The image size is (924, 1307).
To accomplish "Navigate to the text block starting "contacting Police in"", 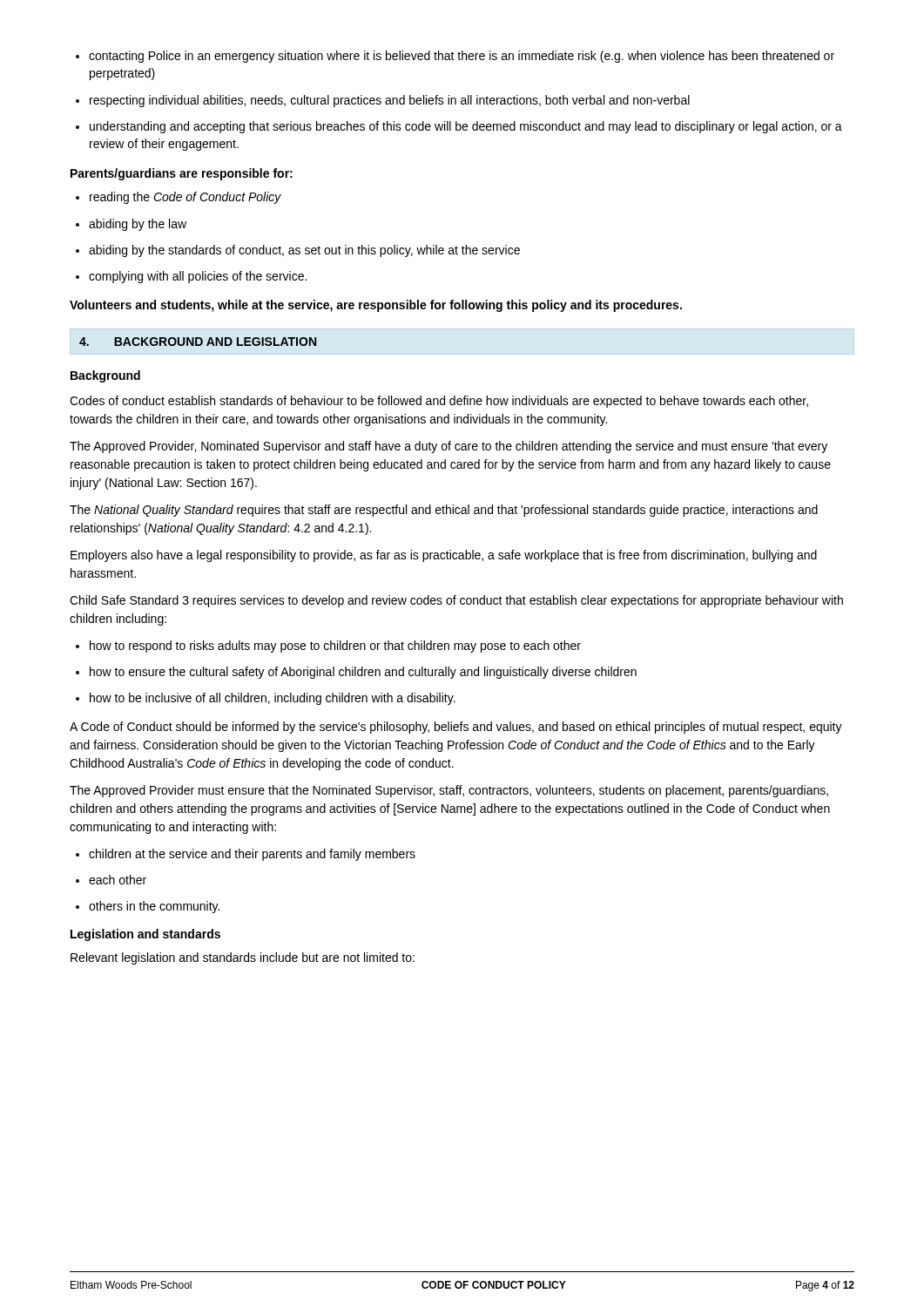I will pos(462,65).
